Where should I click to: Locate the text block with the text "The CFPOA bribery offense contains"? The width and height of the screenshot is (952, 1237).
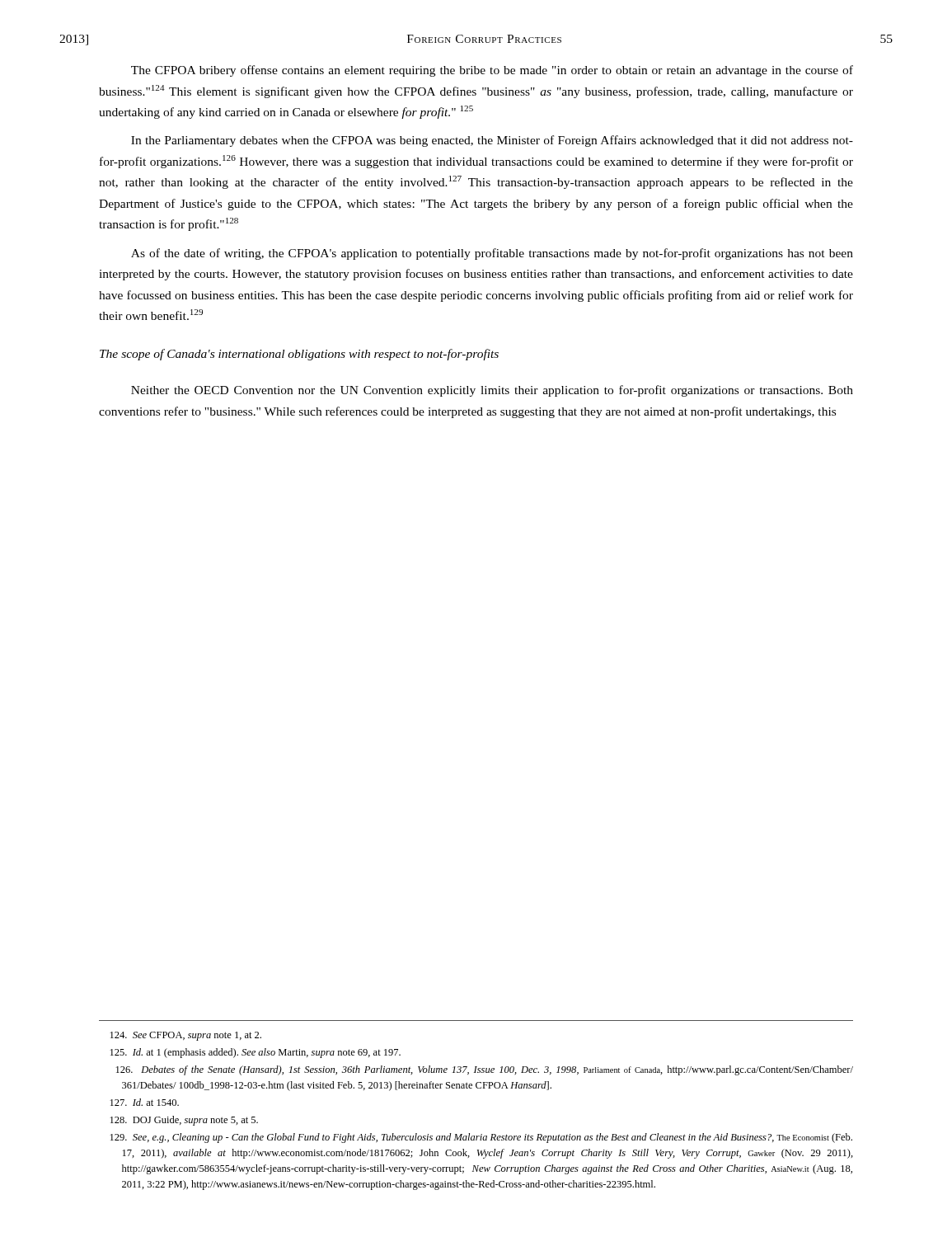click(x=476, y=91)
